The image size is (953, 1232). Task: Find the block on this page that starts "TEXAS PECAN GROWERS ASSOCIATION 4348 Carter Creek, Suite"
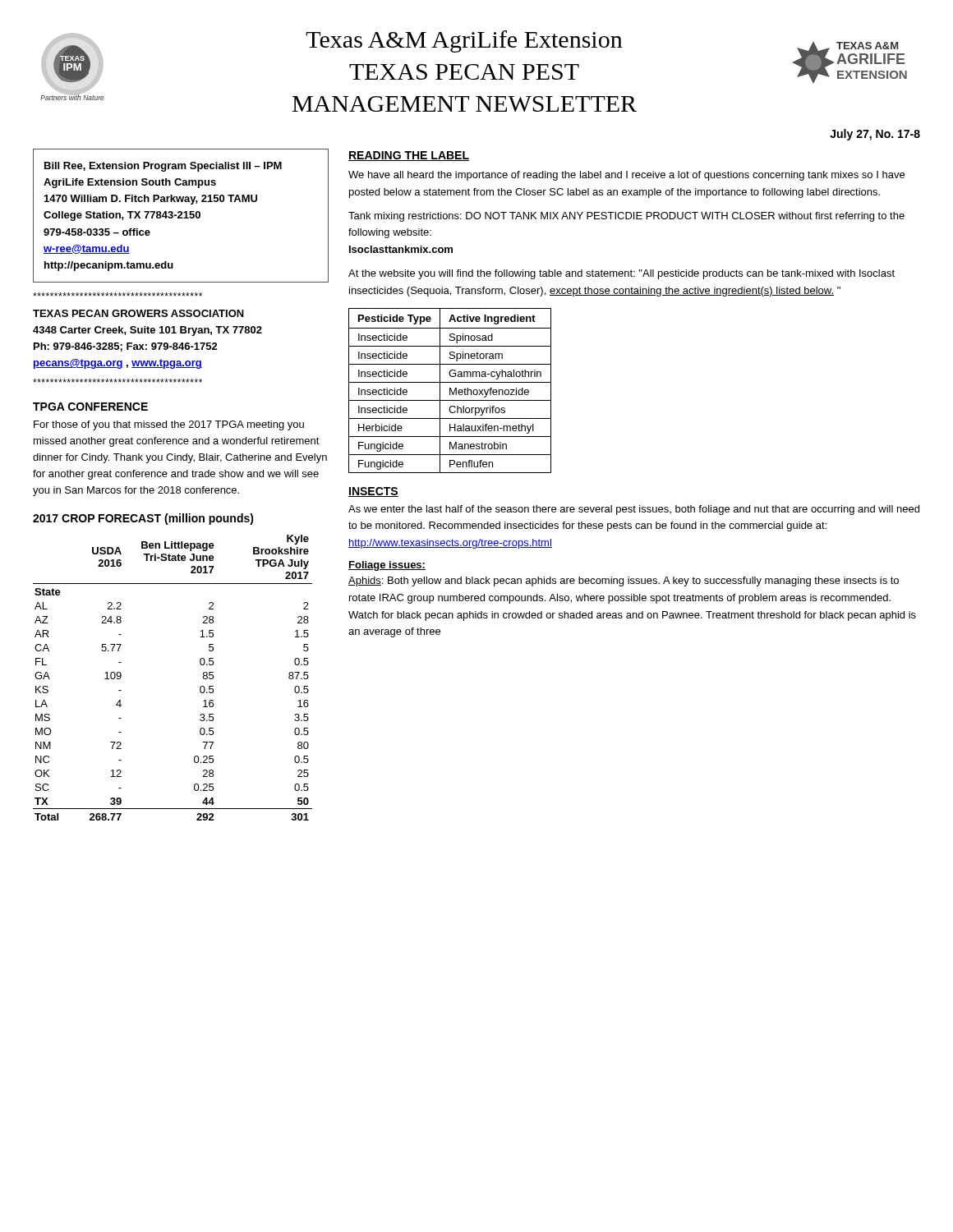pos(147,338)
